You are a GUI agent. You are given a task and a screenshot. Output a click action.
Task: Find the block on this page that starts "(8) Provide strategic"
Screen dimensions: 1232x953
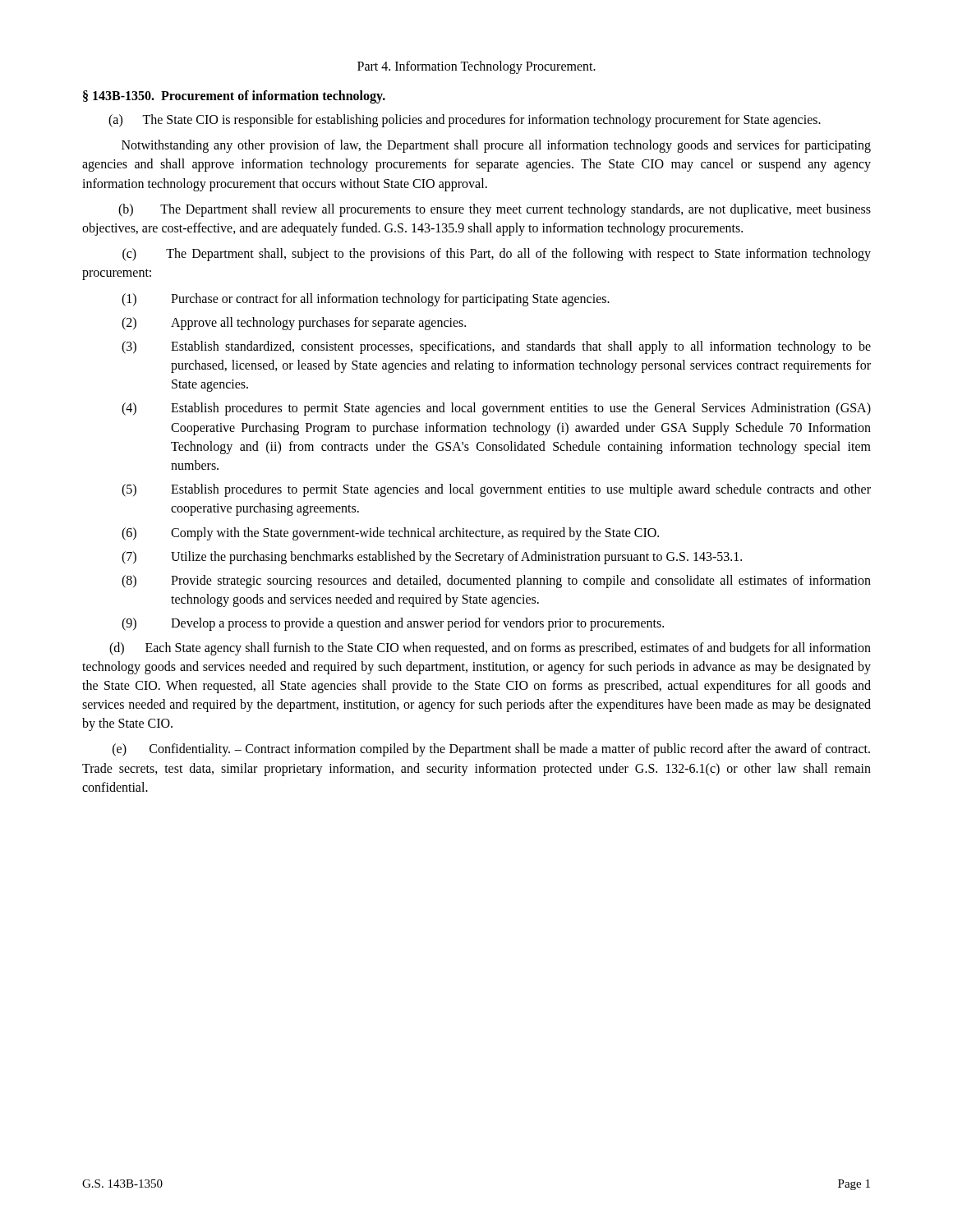[x=476, y=590]
